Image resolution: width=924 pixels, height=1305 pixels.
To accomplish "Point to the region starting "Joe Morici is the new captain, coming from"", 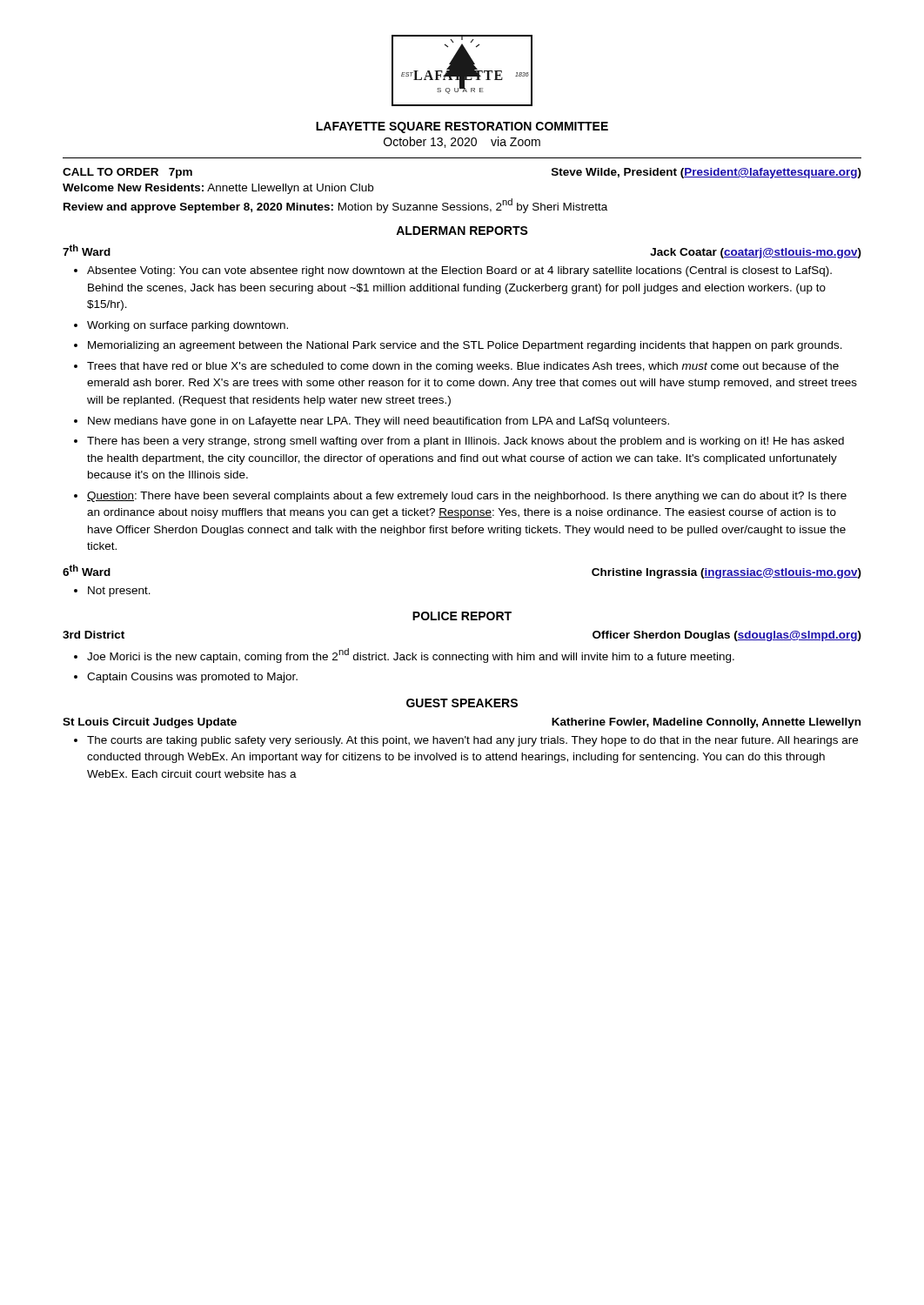I will coord(411,655).
